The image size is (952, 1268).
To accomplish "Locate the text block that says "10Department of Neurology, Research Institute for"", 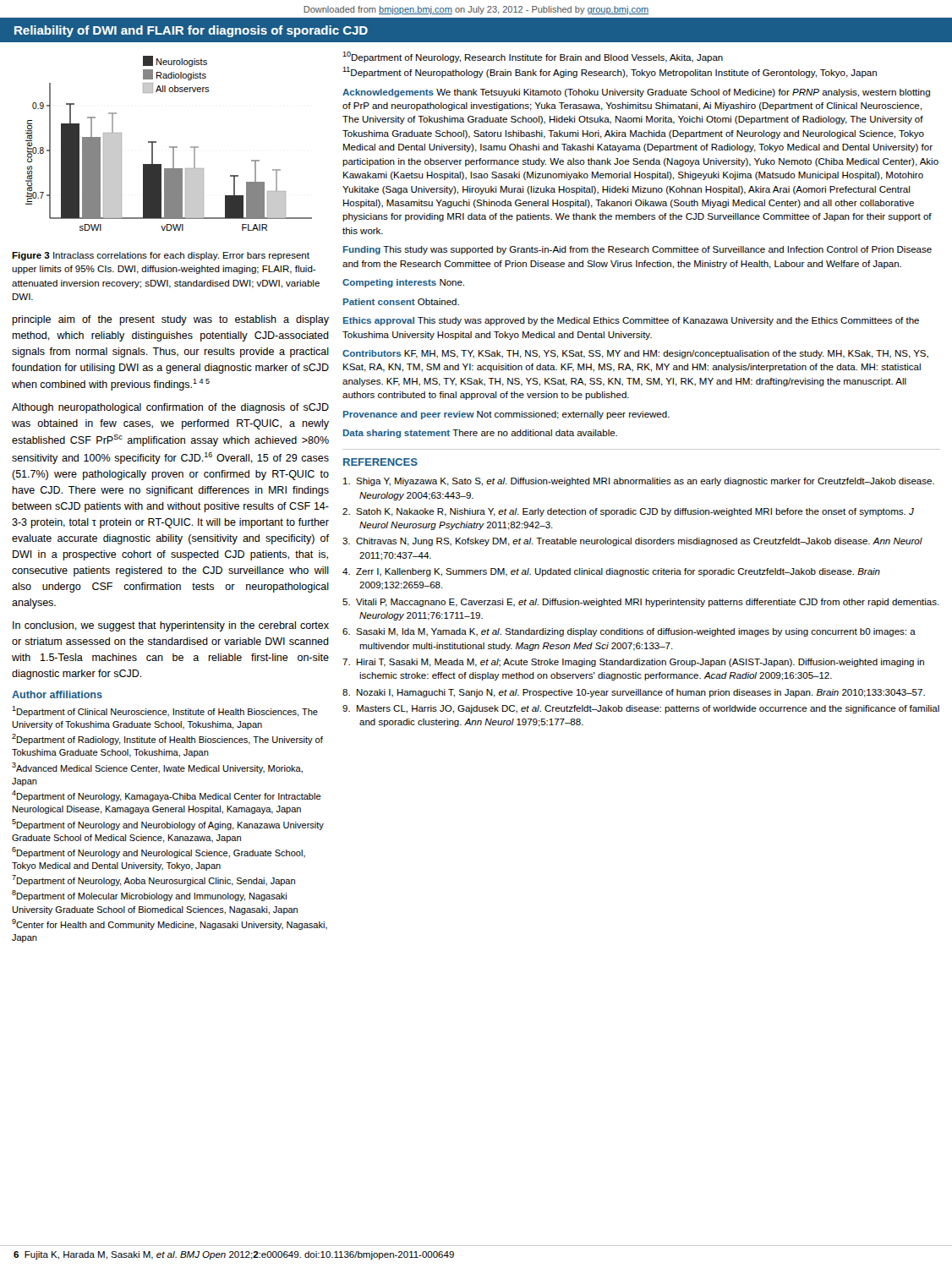I will [x=610, y=64].
